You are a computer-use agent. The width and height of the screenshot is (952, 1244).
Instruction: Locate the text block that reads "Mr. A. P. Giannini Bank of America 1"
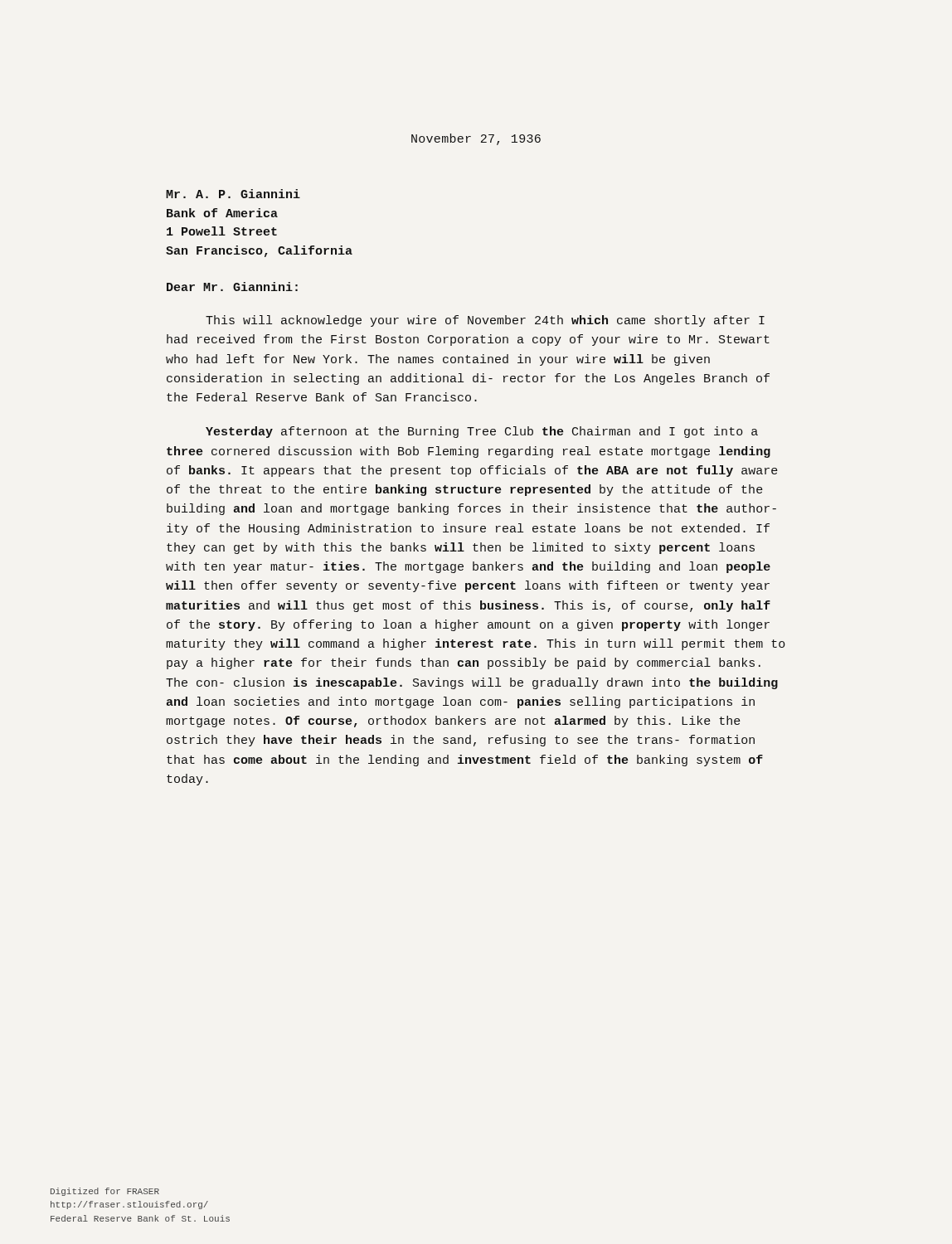tap(259, 223)
